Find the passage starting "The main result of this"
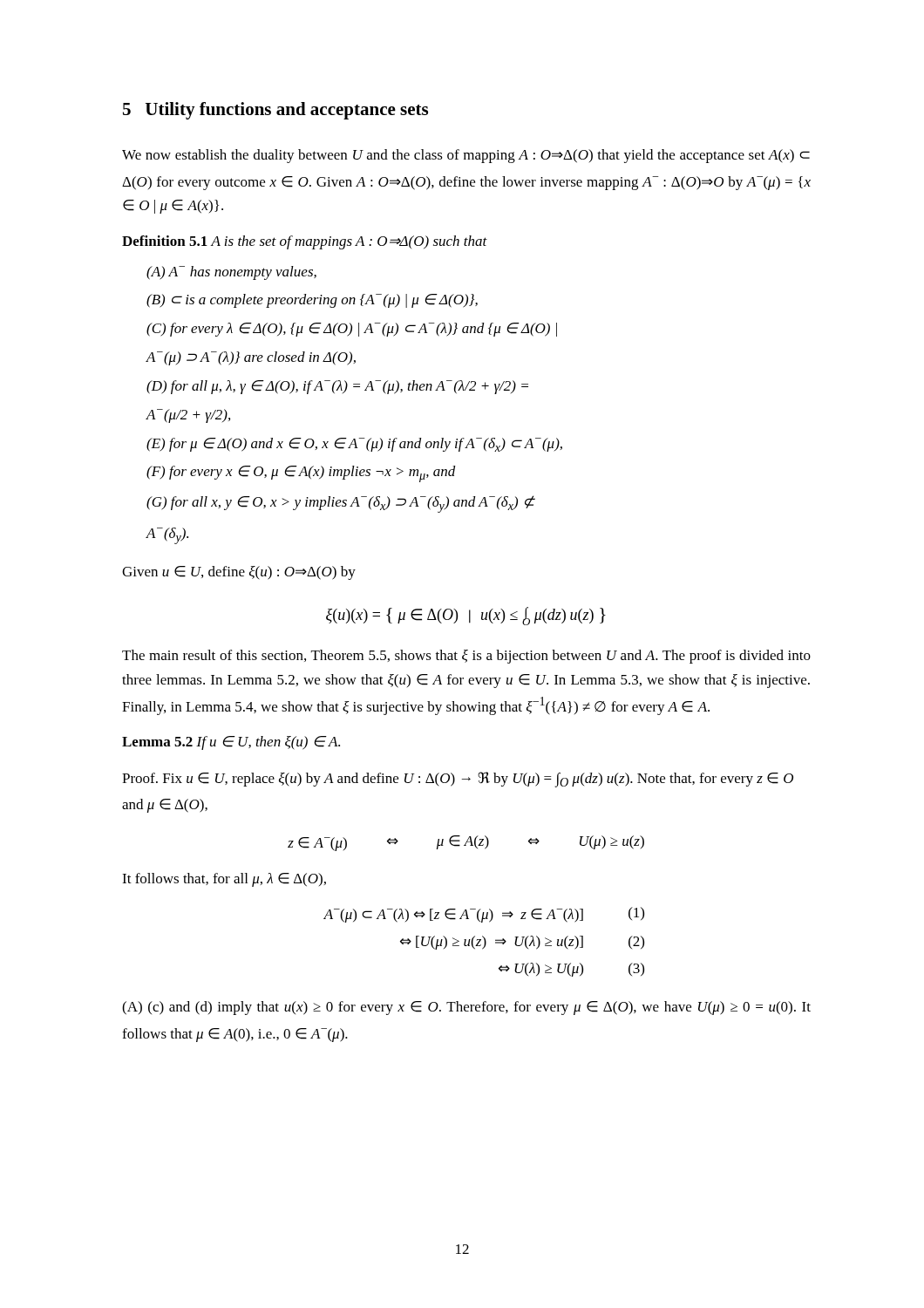This screenshot has height=1308, width=924. pyautogui.click(x=466, y=681)
